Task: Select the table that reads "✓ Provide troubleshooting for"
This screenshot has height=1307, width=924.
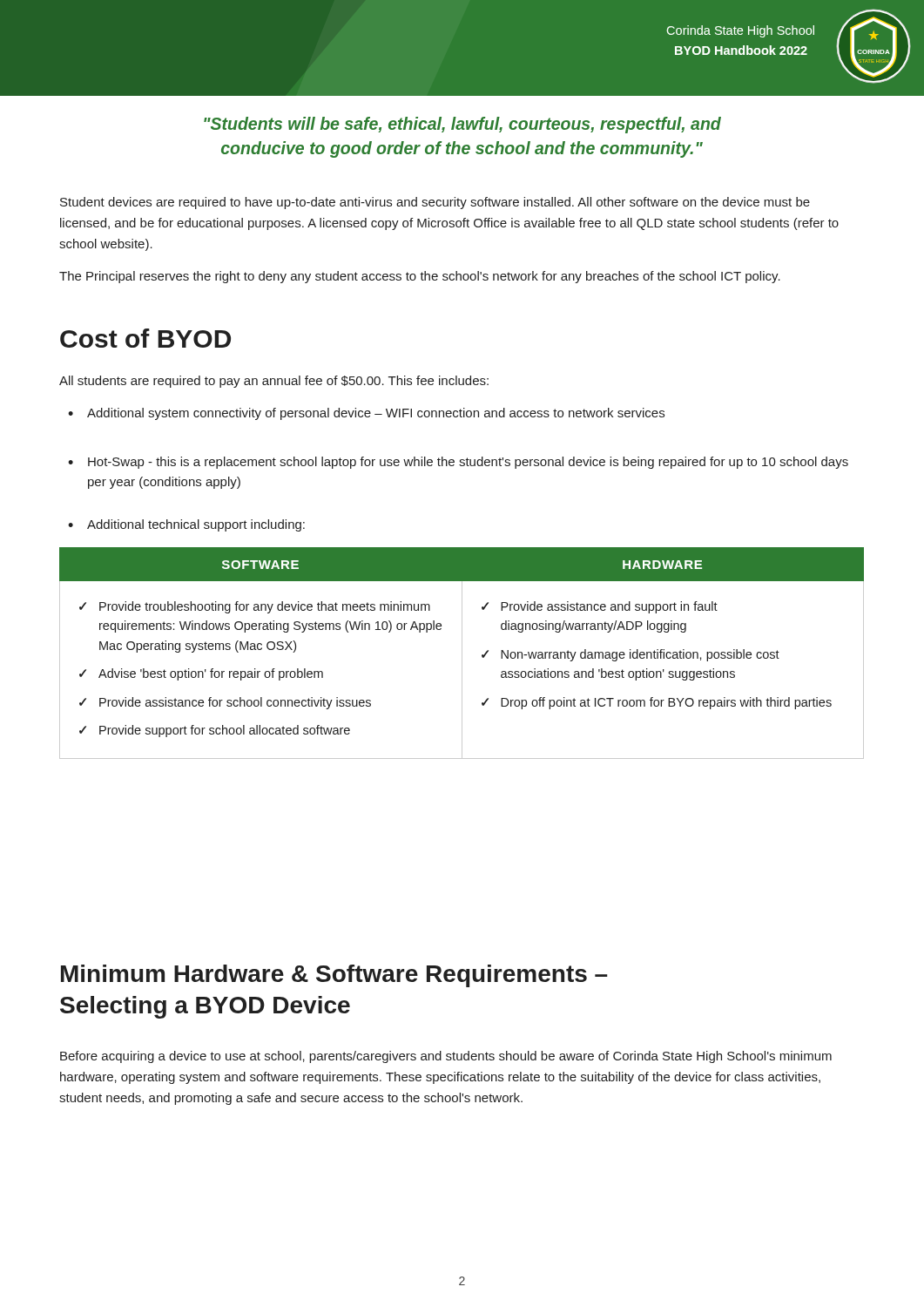Action: 462,653
